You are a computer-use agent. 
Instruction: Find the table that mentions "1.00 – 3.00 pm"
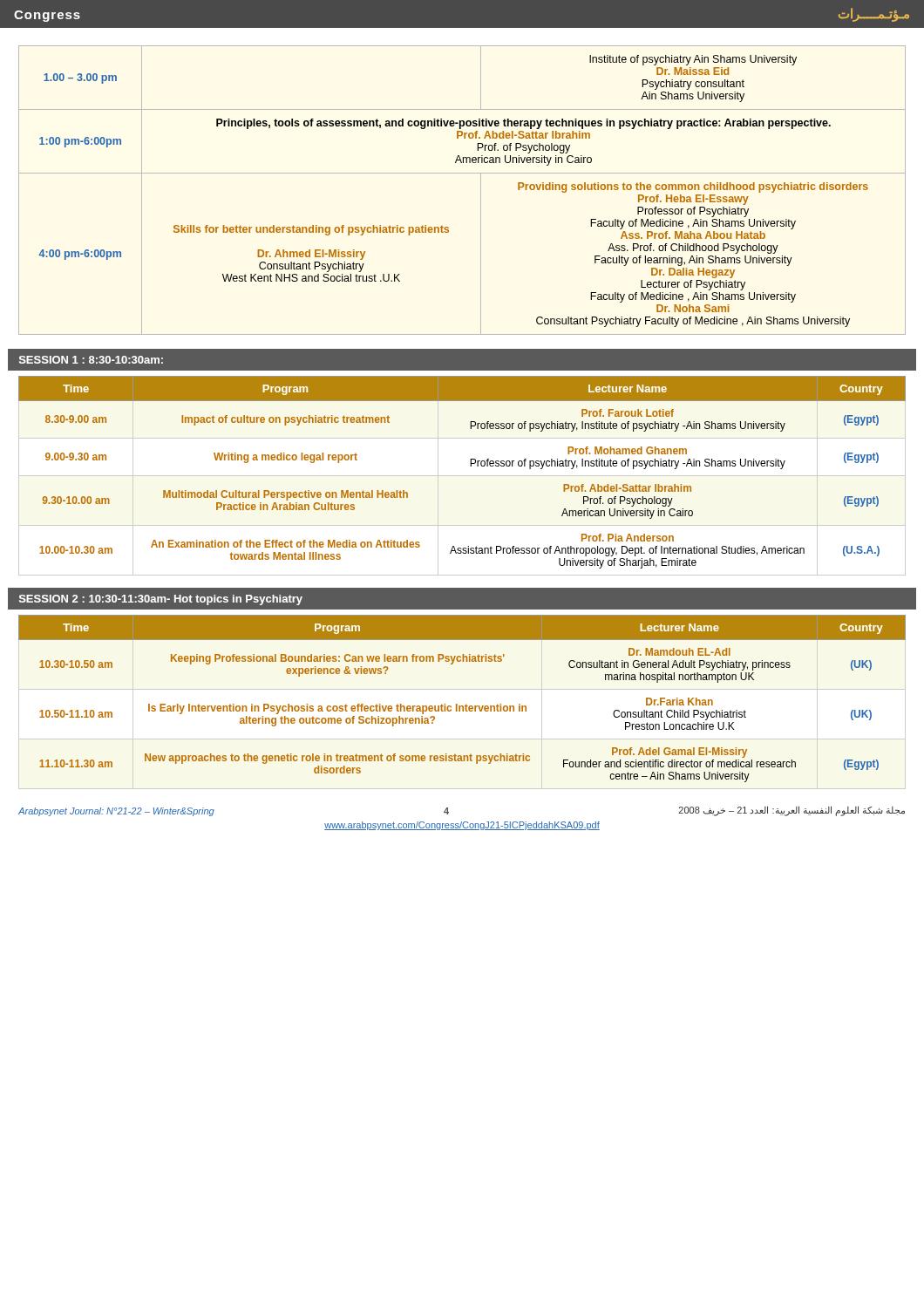462,190
